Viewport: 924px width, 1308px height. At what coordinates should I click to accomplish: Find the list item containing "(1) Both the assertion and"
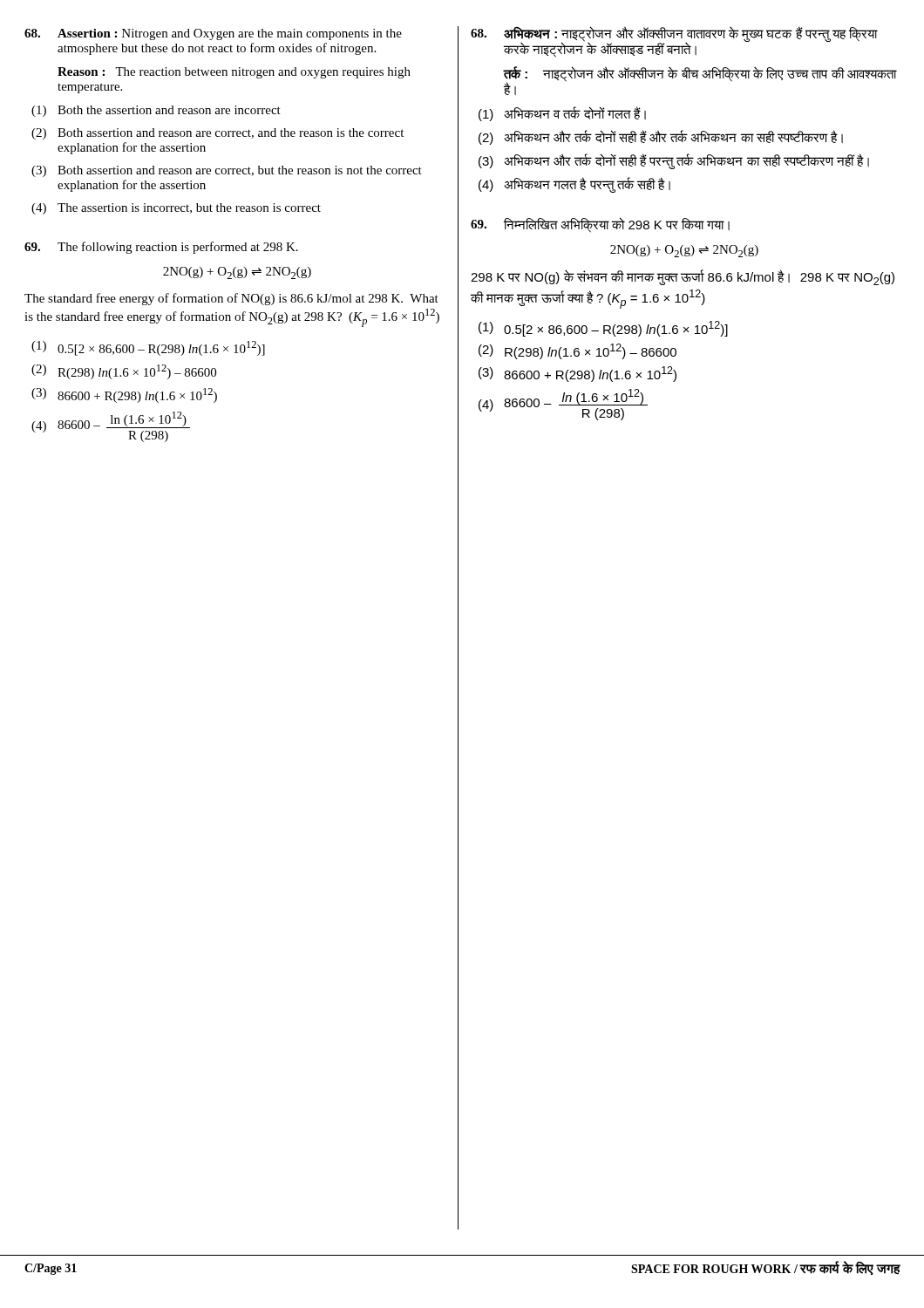pos(241,110)
